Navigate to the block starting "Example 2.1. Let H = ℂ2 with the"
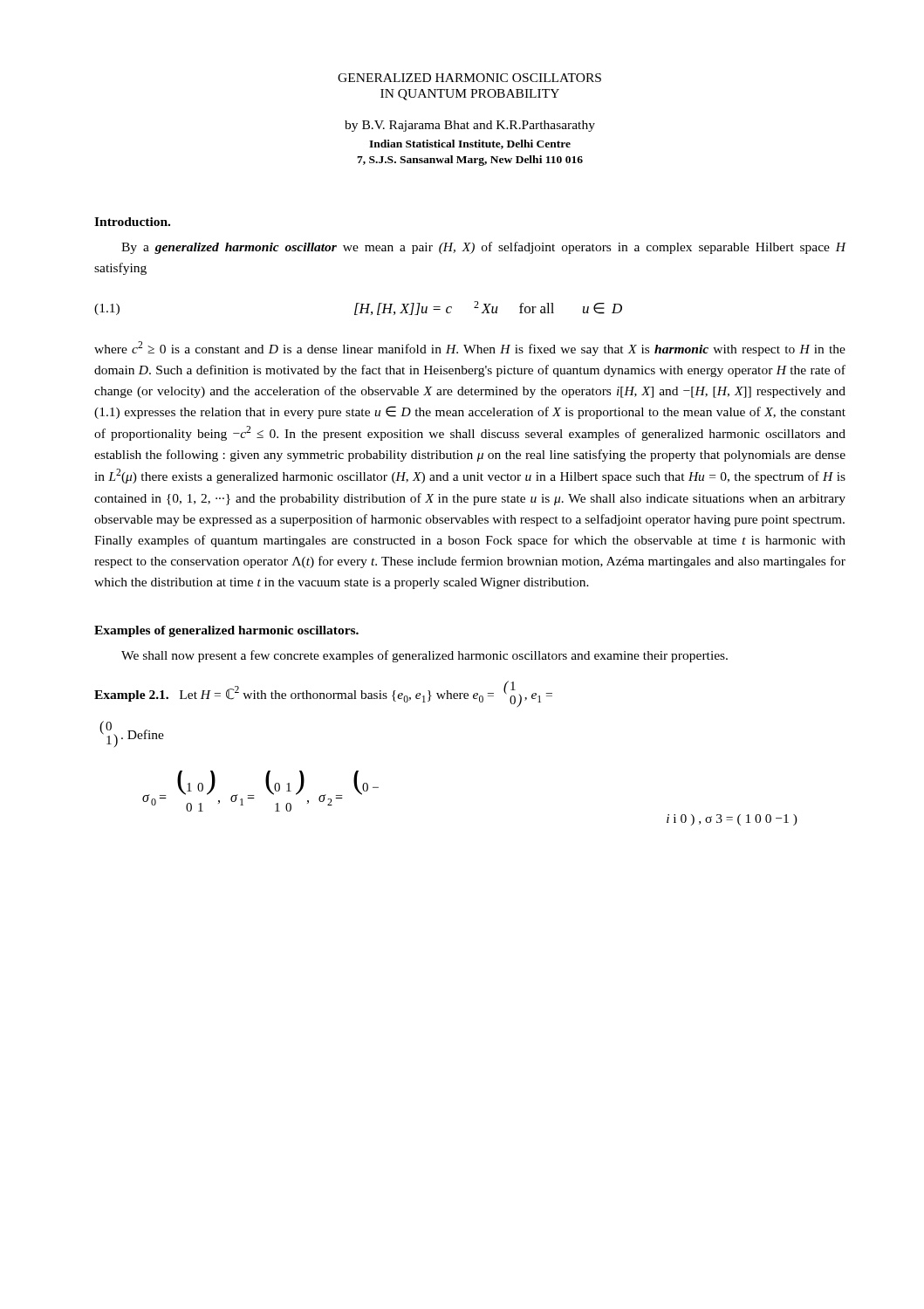 point(324,695)
